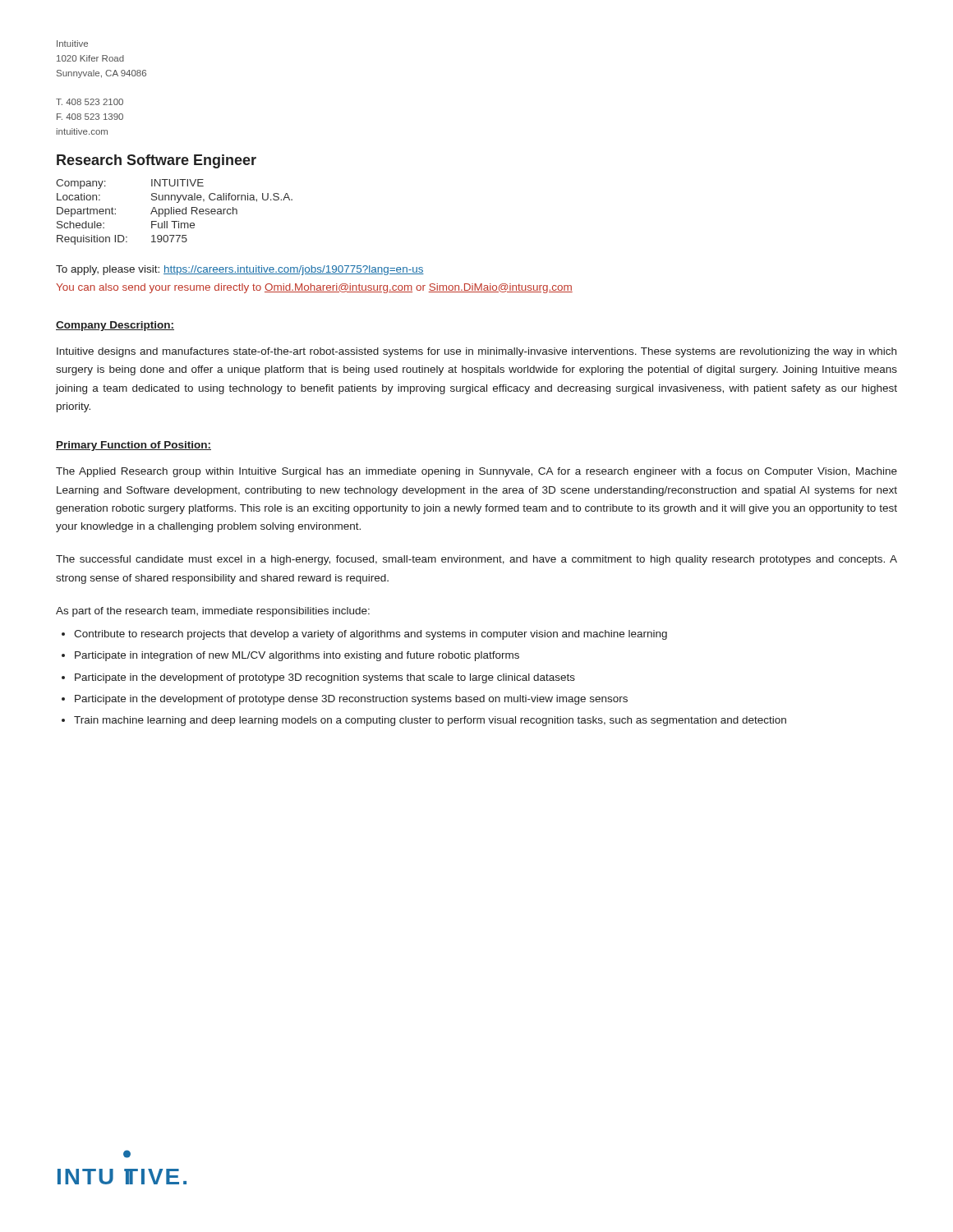The width and height of the screenshot is (953, 1232).
Task: Navigate to the text block starting "Research Software Engineer"
Action: click(x=156, y=160)
